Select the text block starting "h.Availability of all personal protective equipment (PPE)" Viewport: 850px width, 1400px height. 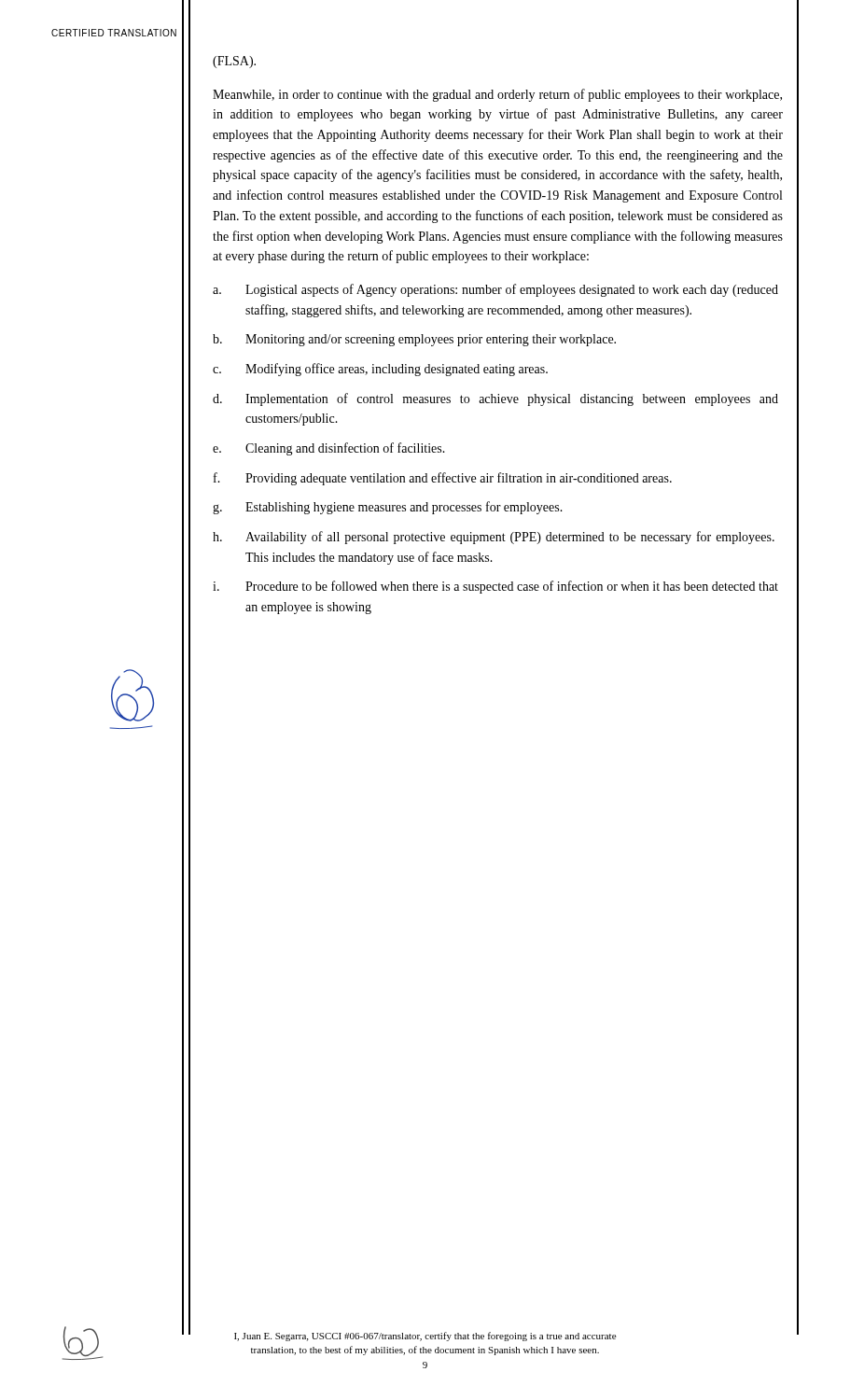coord(495,548)
